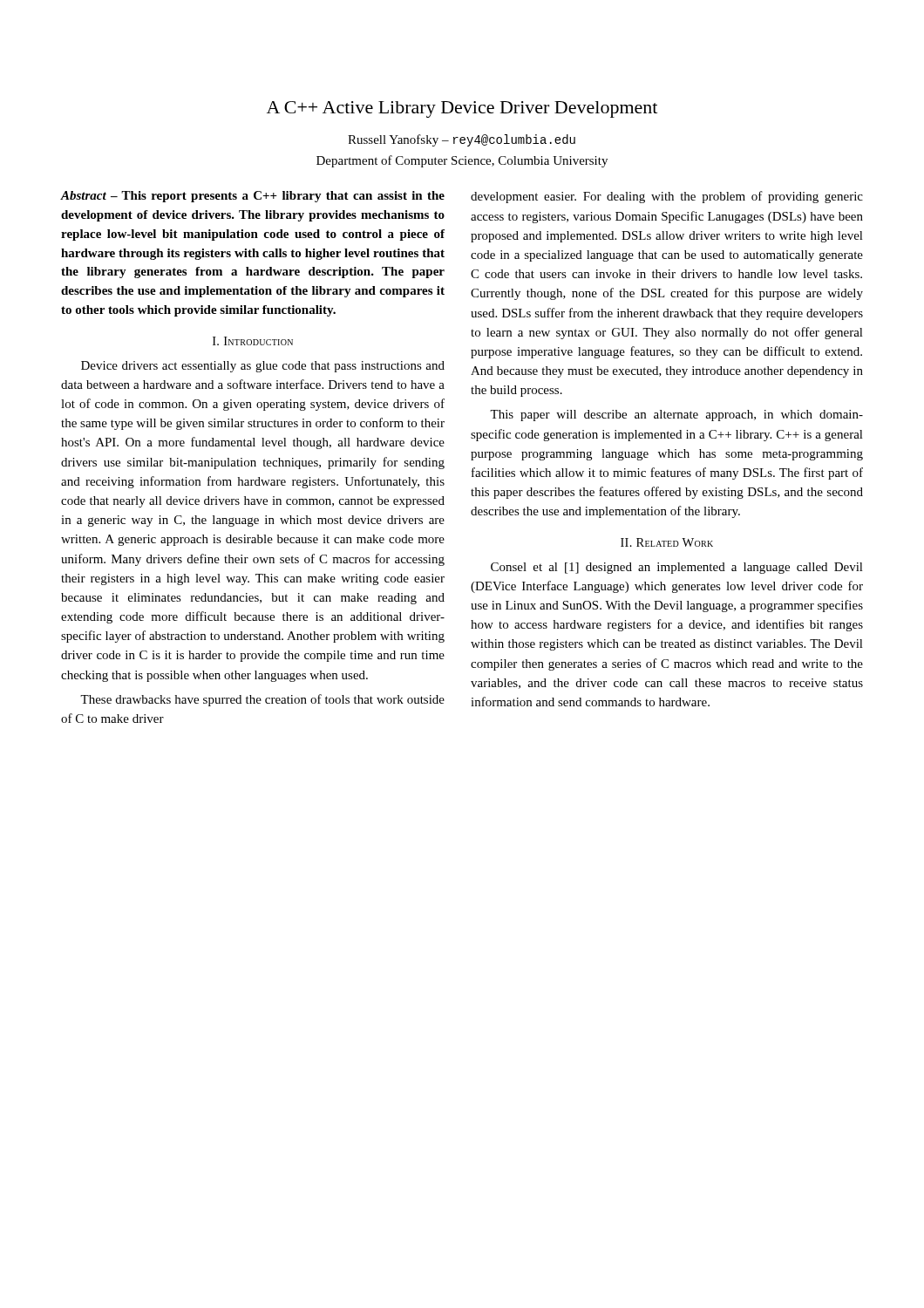The height and width of the screenshot is (1308, 924).
Task: Where does it say "I. Introduction"?
Action: pyautogui.click(x=253, y=341)
